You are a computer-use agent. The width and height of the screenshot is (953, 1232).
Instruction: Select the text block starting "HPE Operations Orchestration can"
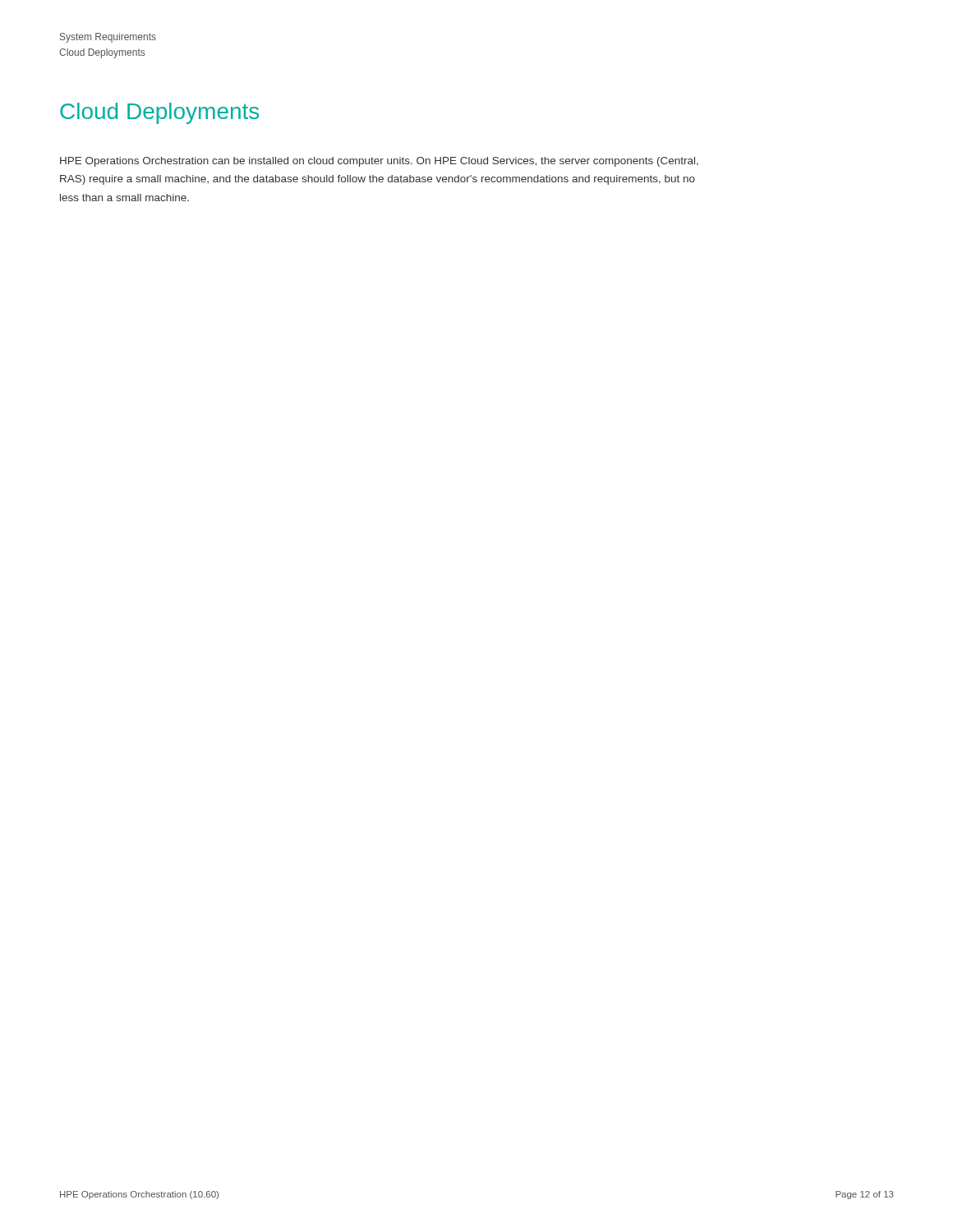tap(379, 179)
